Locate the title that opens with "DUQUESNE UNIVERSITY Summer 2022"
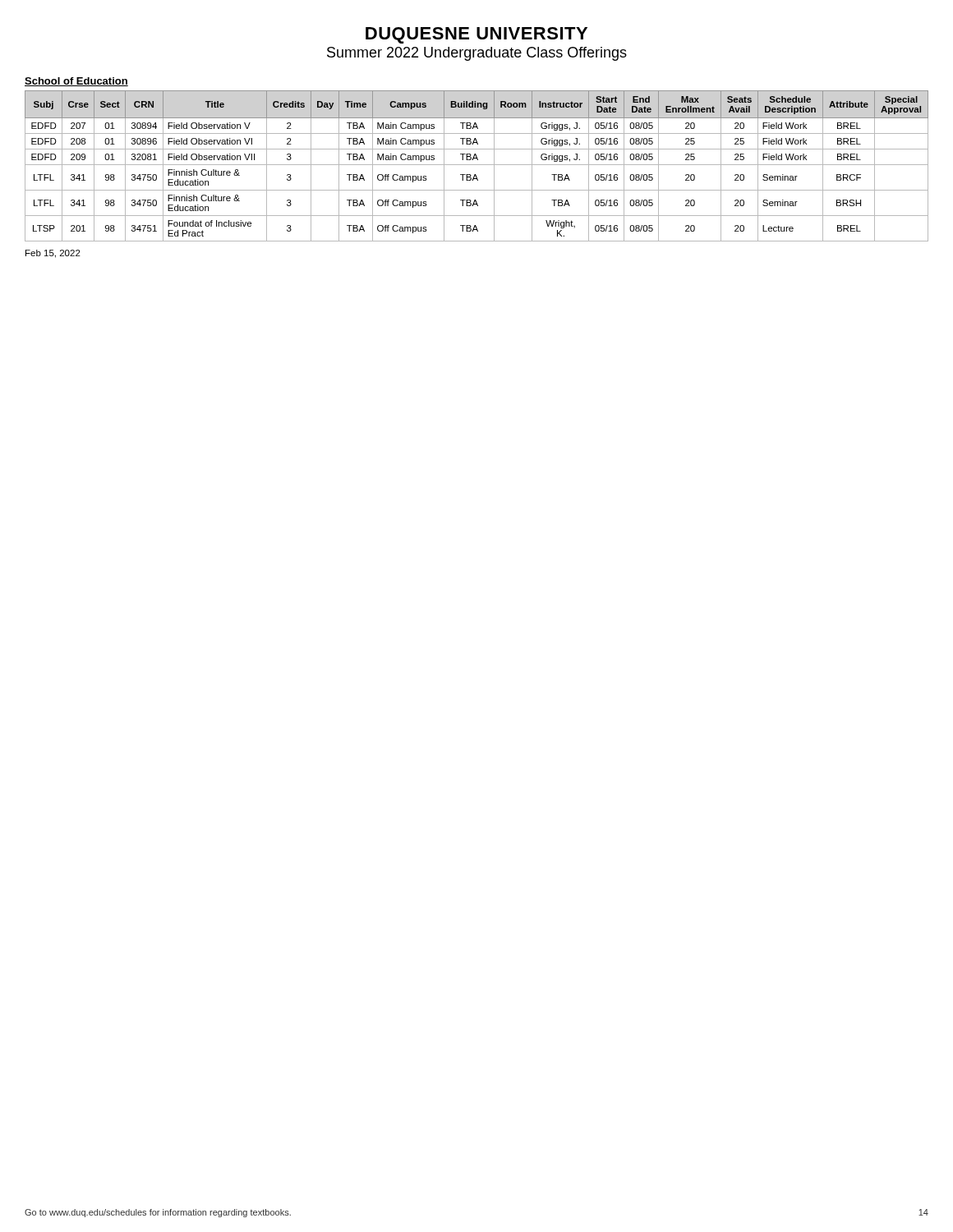Screen dimensions: 1232x953 coord(476,42)
